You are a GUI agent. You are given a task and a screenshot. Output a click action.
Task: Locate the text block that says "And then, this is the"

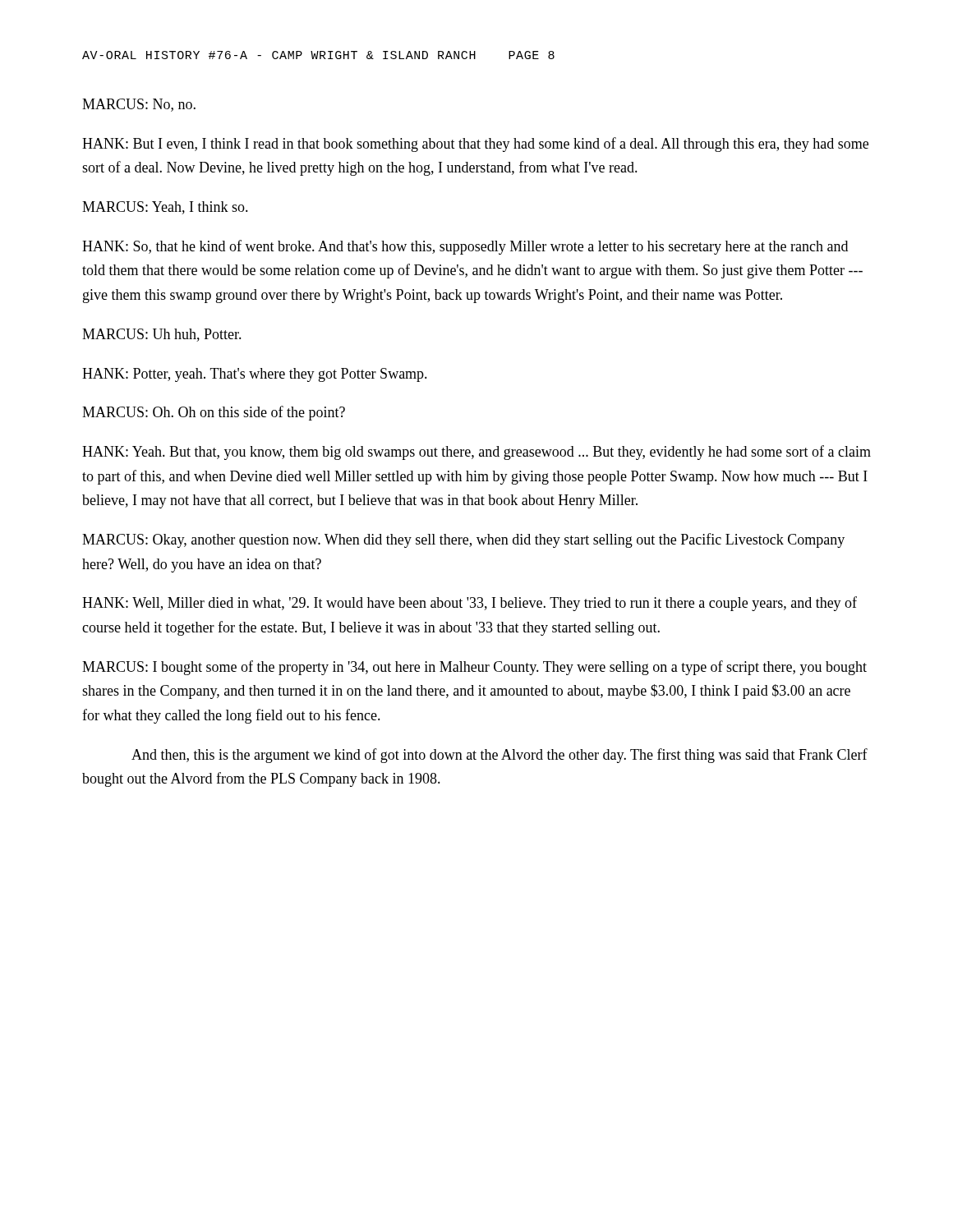tap(475, 767)
